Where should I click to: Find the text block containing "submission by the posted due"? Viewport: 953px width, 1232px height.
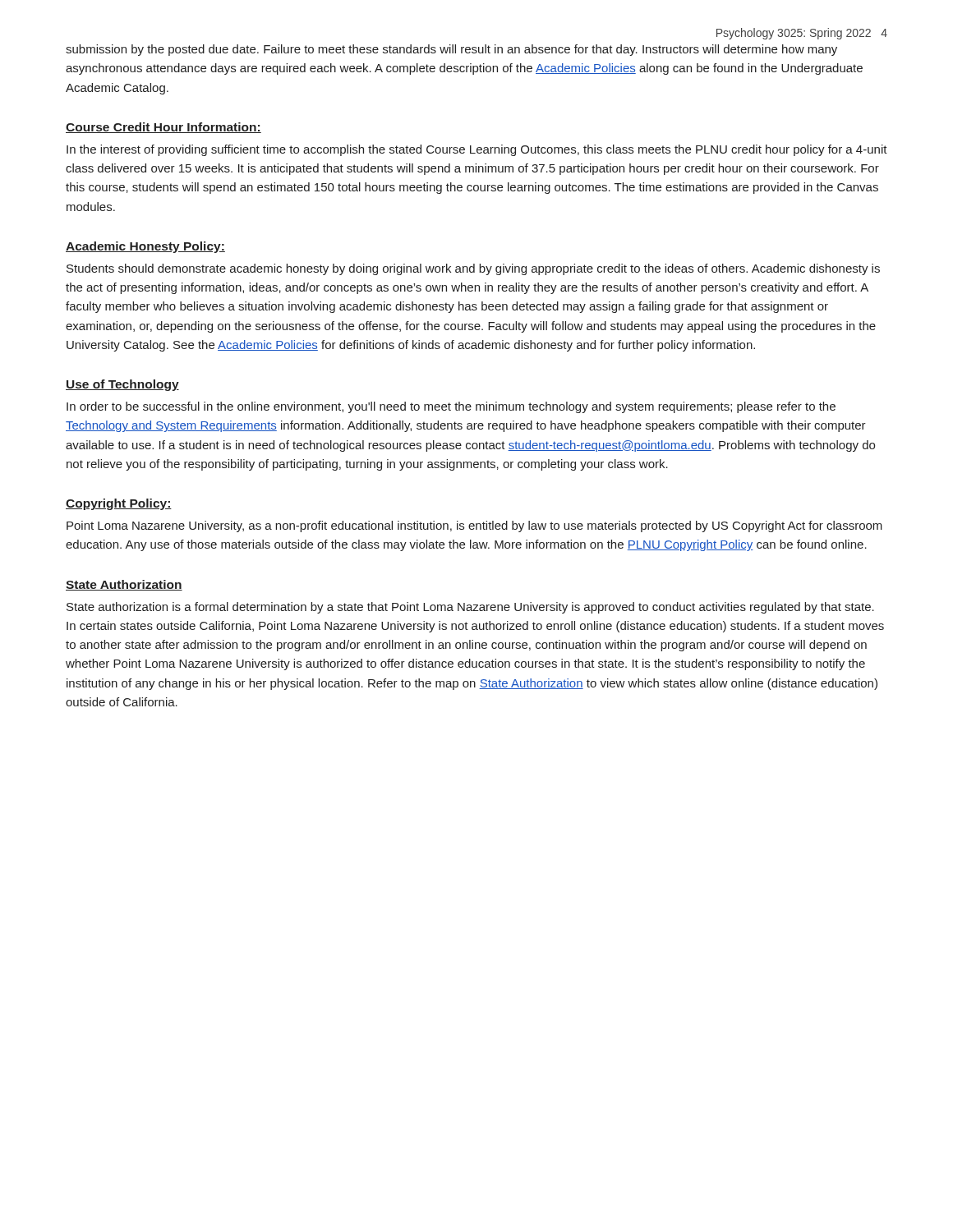pos(464,68)
